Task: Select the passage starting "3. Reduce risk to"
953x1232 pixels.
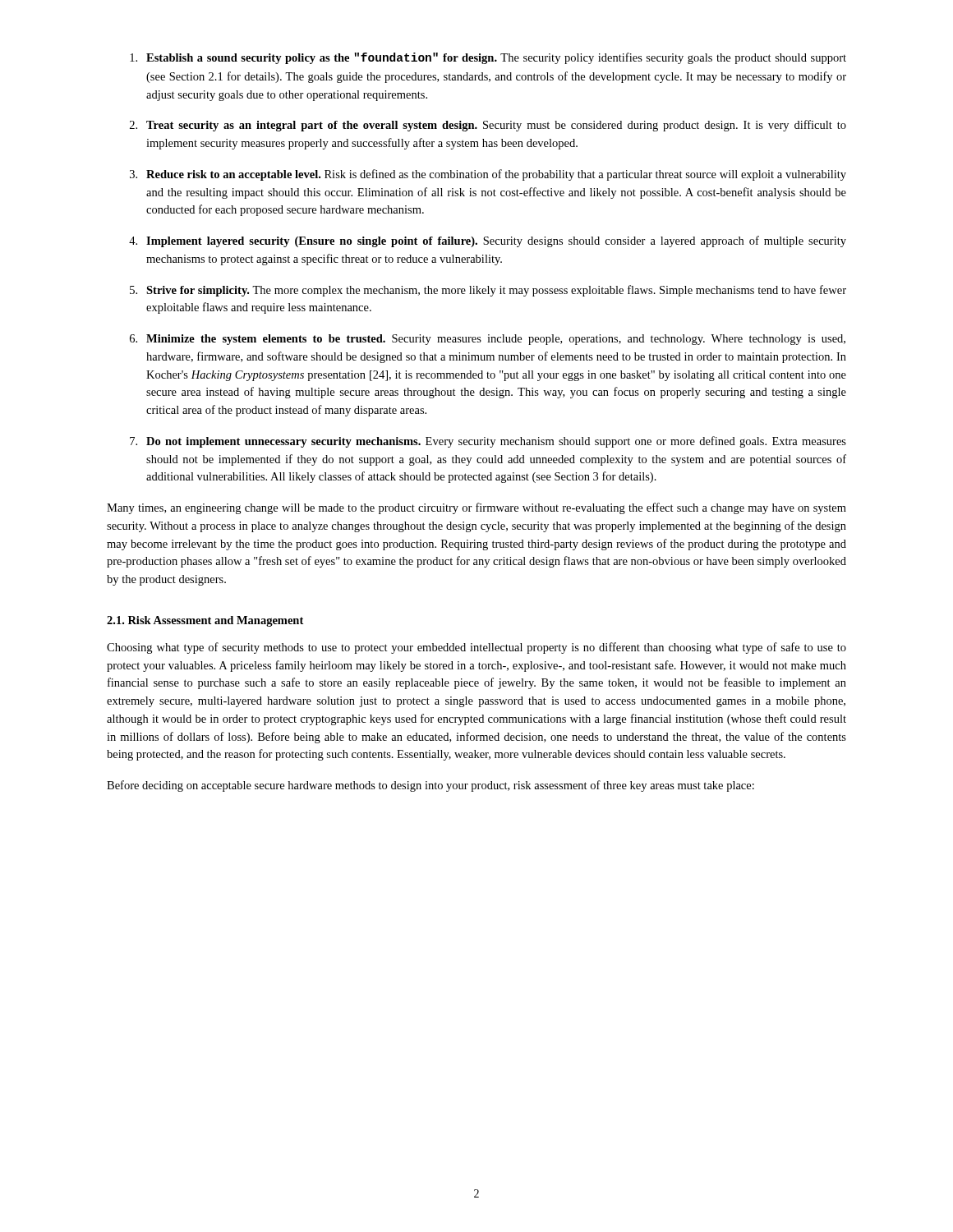Action: [476, 192]
